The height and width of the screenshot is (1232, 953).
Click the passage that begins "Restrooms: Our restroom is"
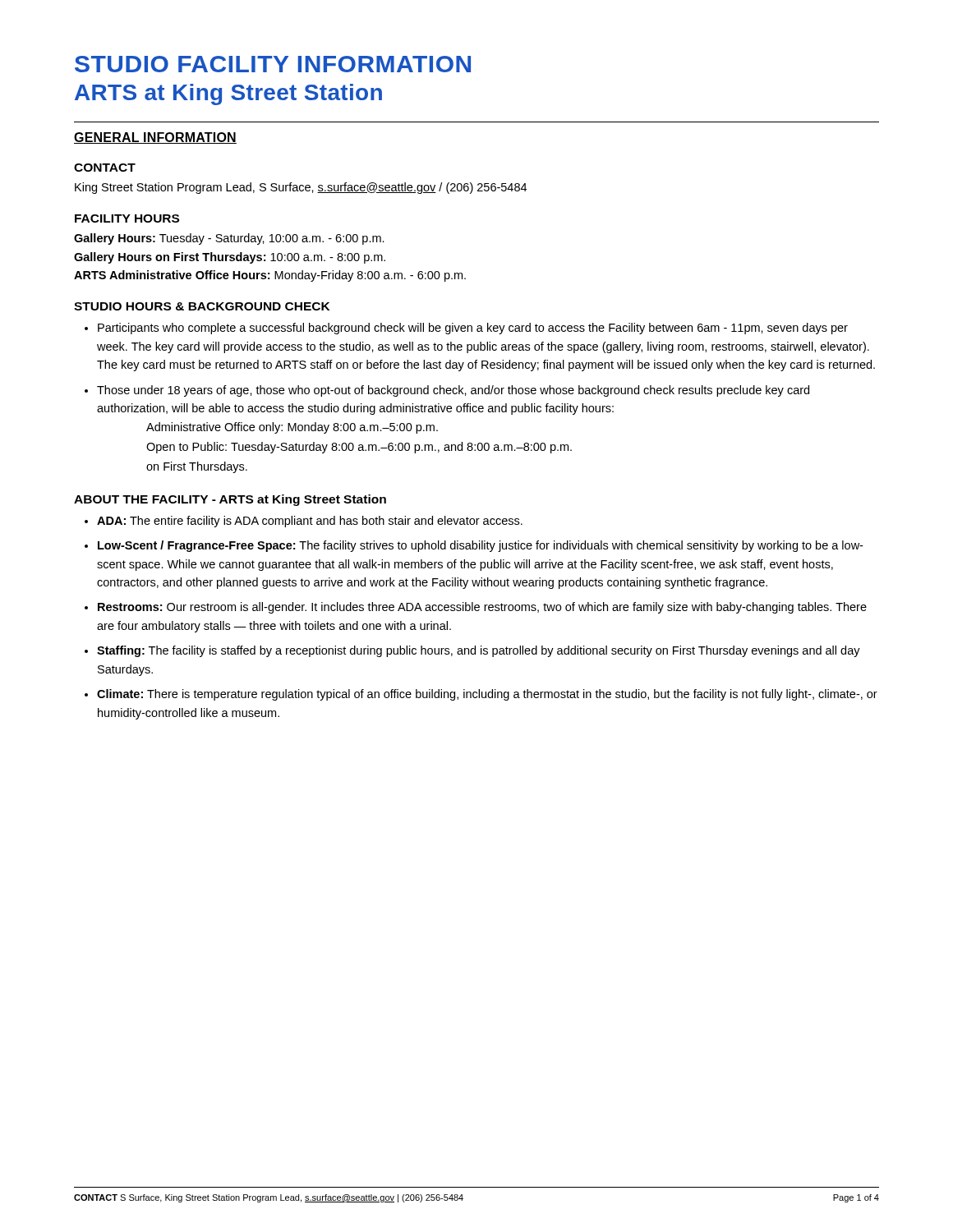tap(482, 617)
